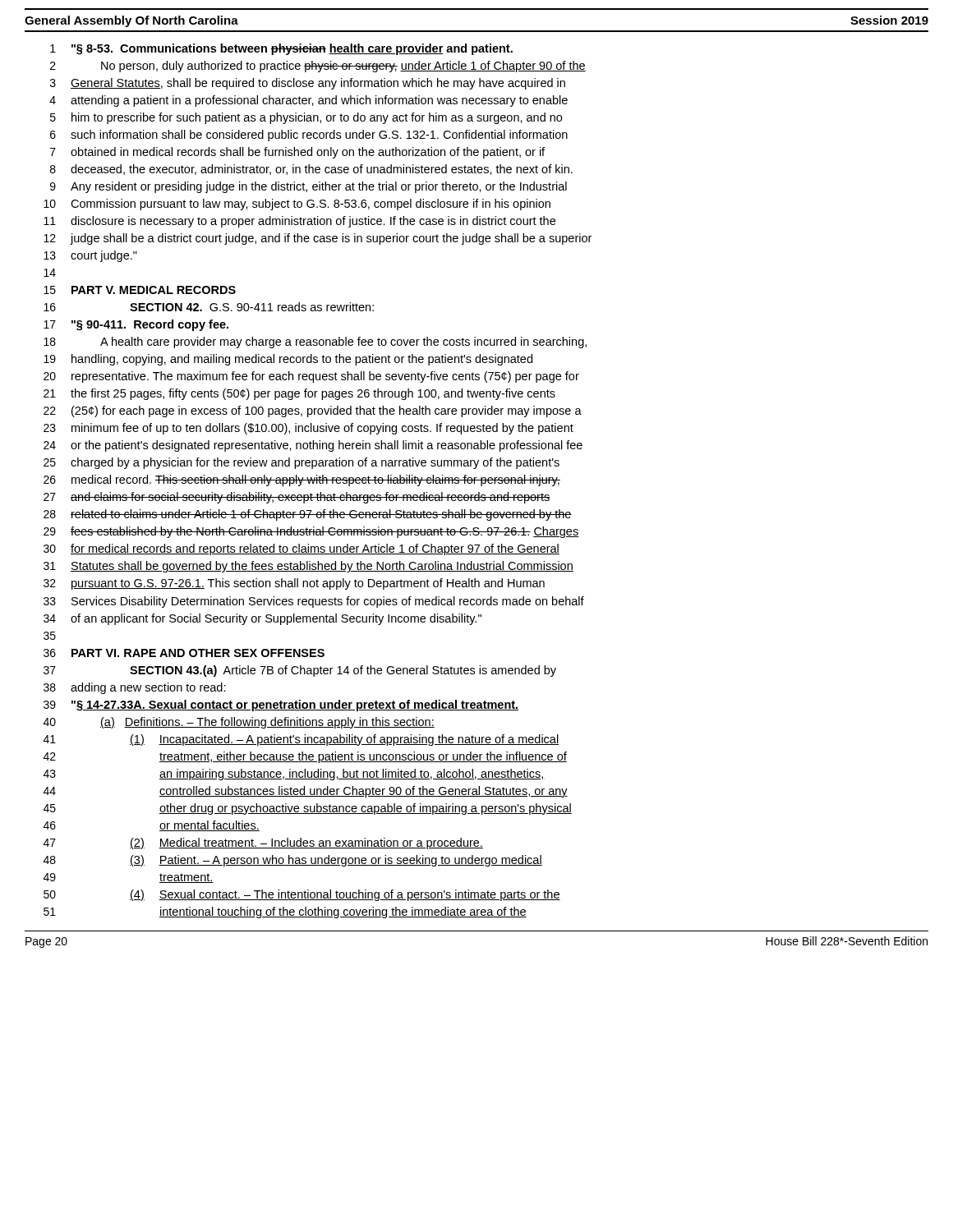Click on the text block that reads "18 A health care"
Image resolution: width=953 pixels, height=1232 pixels.
tap(476, 489)
